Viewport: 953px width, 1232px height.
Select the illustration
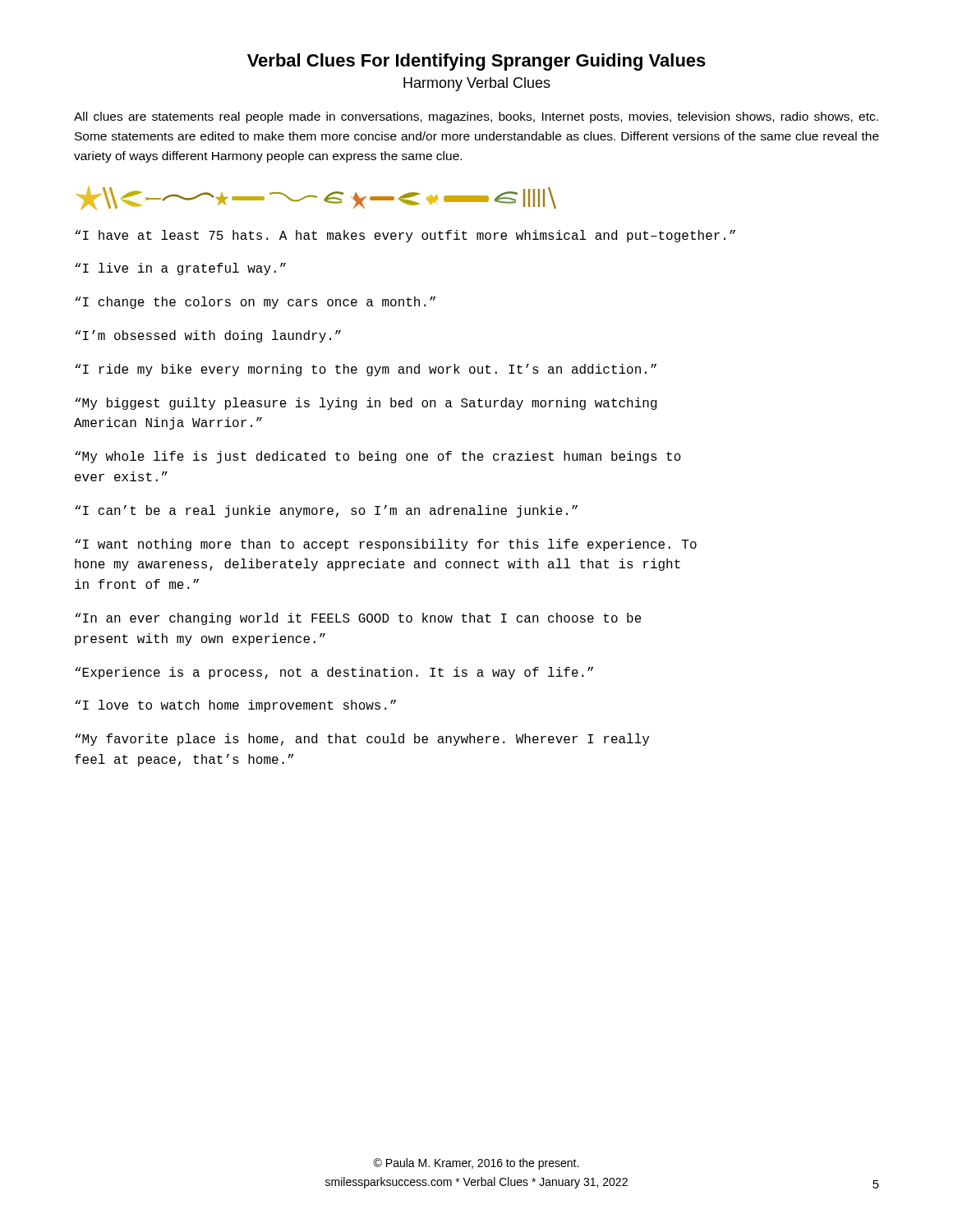476,197
